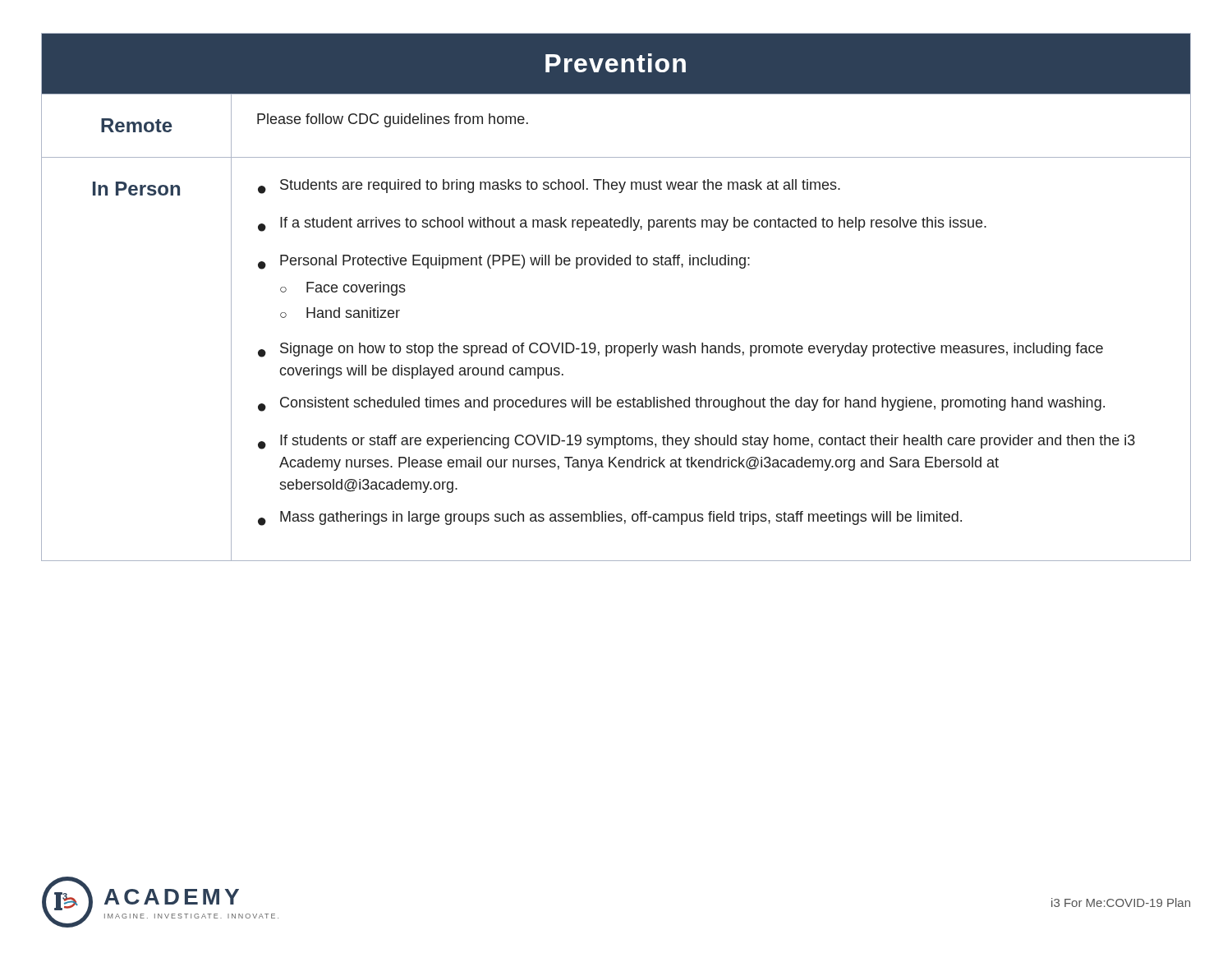1232x953 pixels.
Task: Find the block on this page that starts "● Students are required to bring"
Action: click(711, 188)
